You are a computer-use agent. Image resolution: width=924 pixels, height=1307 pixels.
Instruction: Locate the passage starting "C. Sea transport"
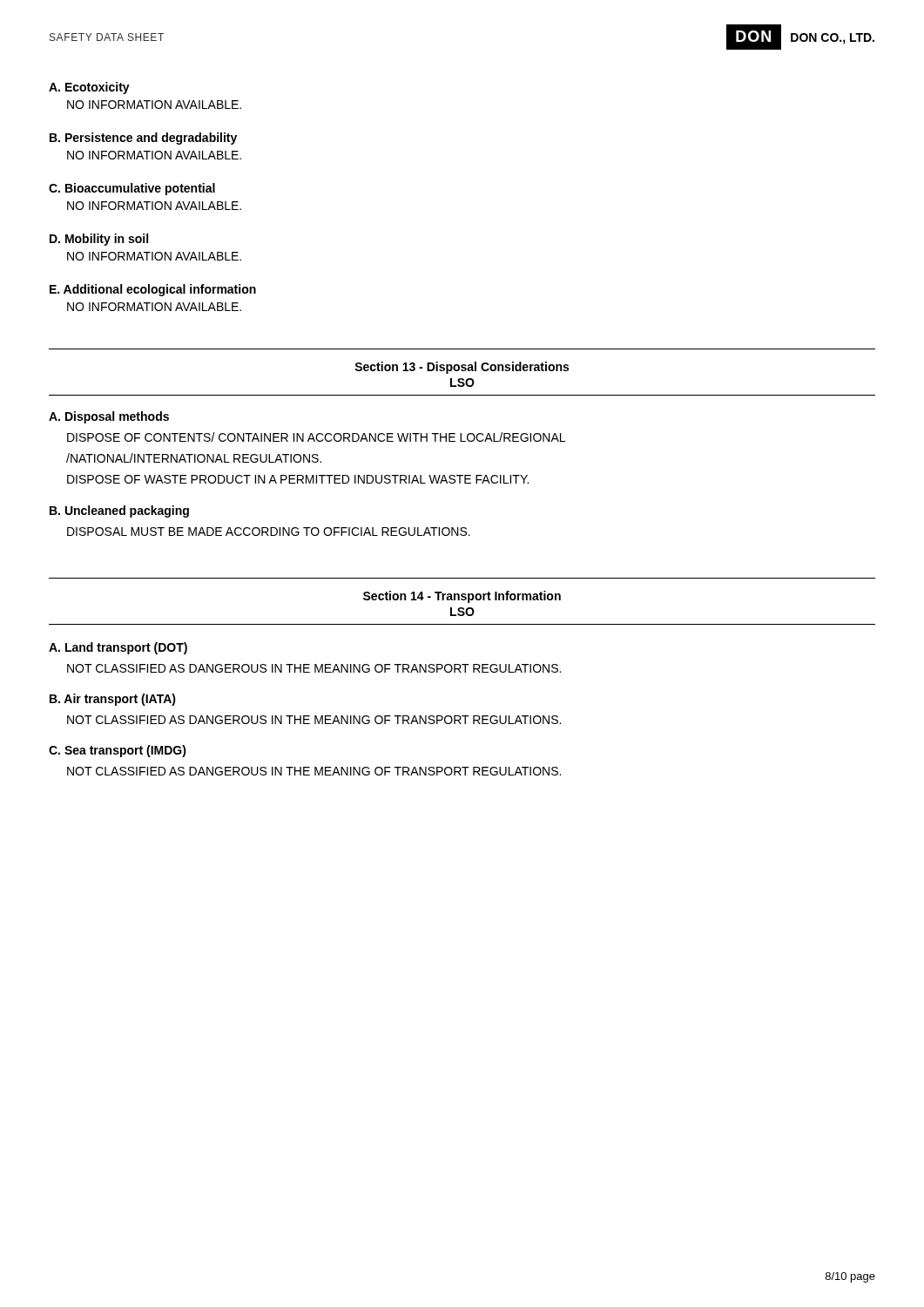(x=118, y=751)
